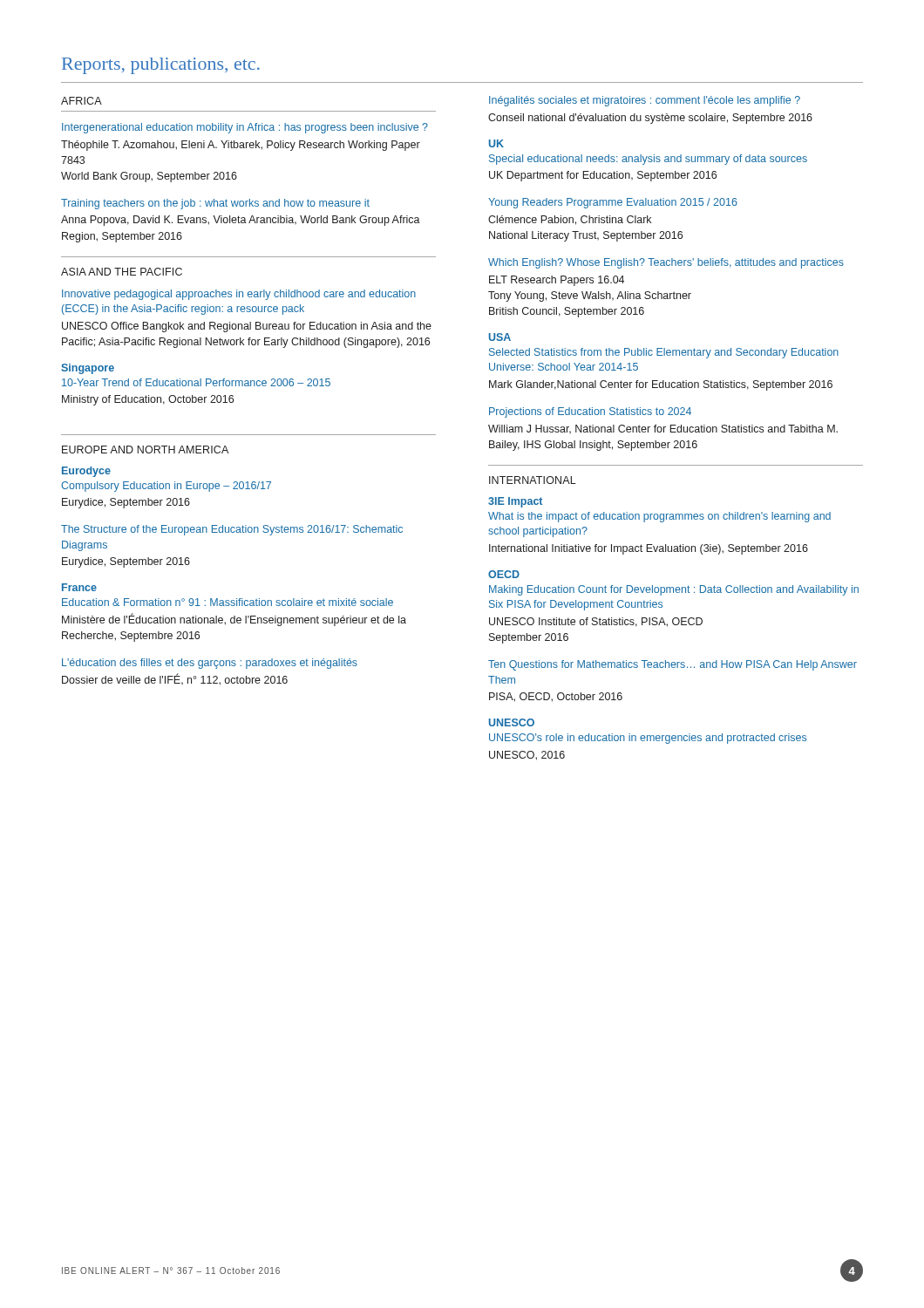
Task: Select the passage starting "Ten Questions for Mathematics Teachers… and How"
Action: point(673,665)
